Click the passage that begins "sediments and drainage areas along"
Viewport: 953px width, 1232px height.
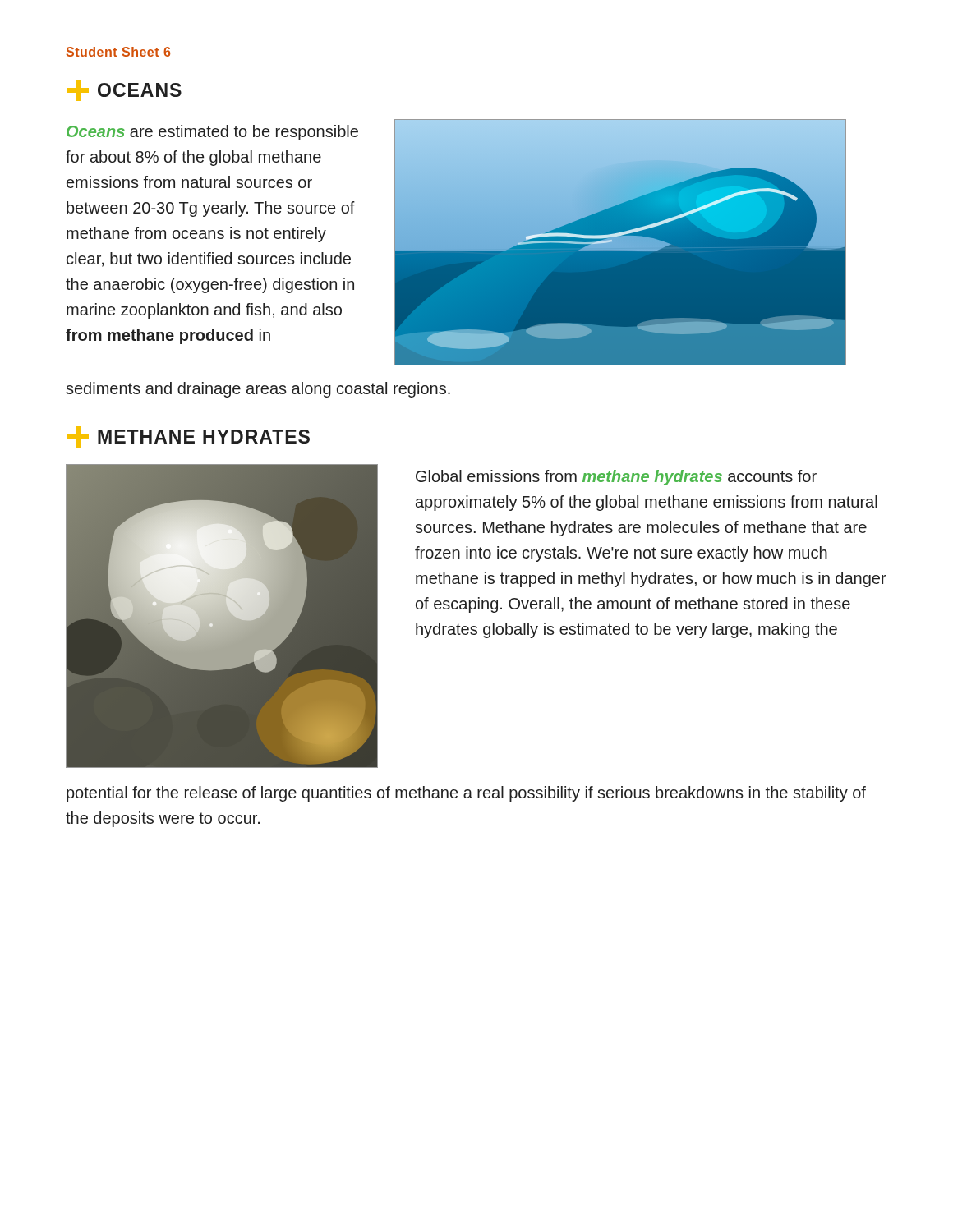tap(259, 389)
